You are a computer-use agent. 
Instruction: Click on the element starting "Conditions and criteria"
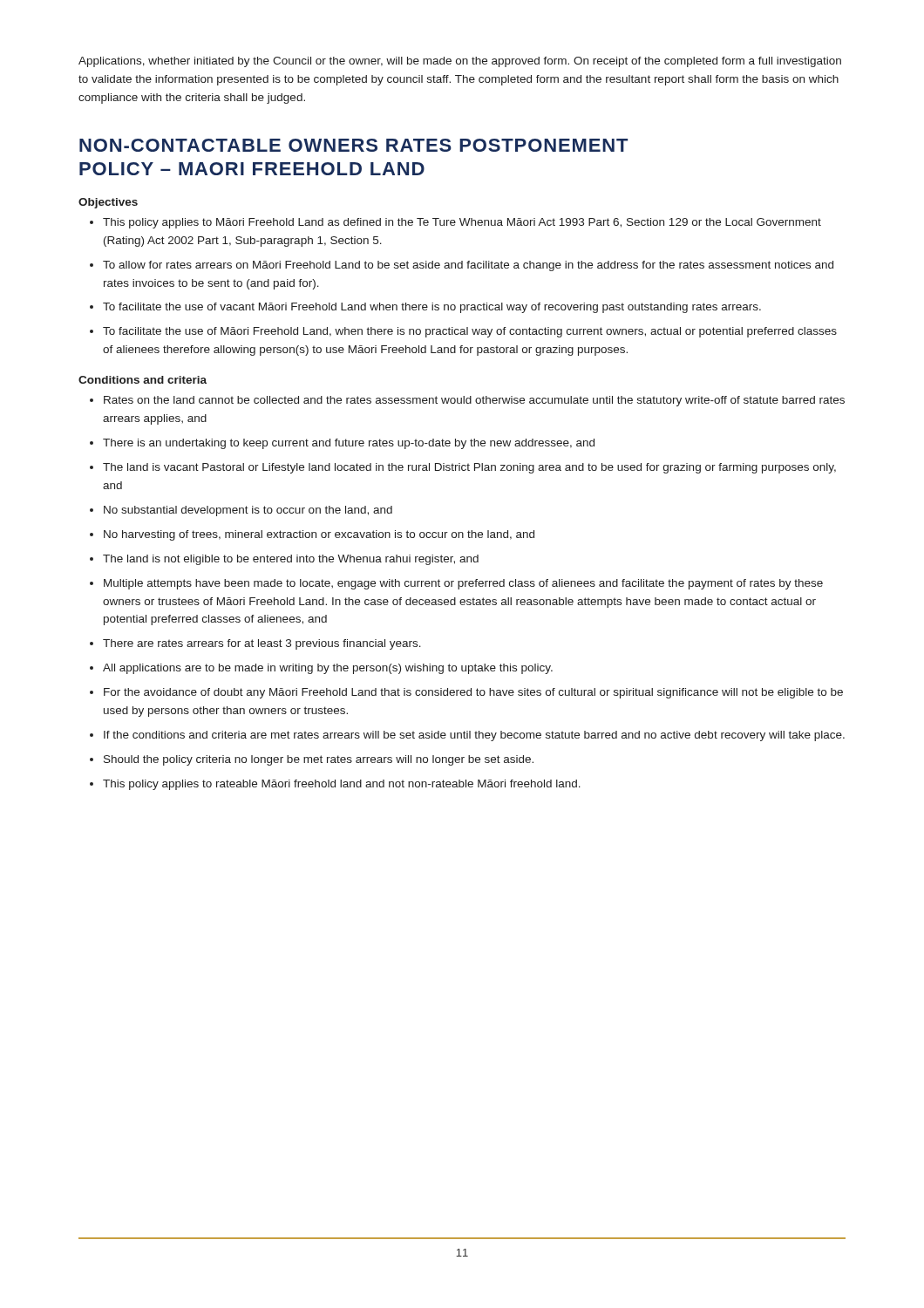[143, 380]
